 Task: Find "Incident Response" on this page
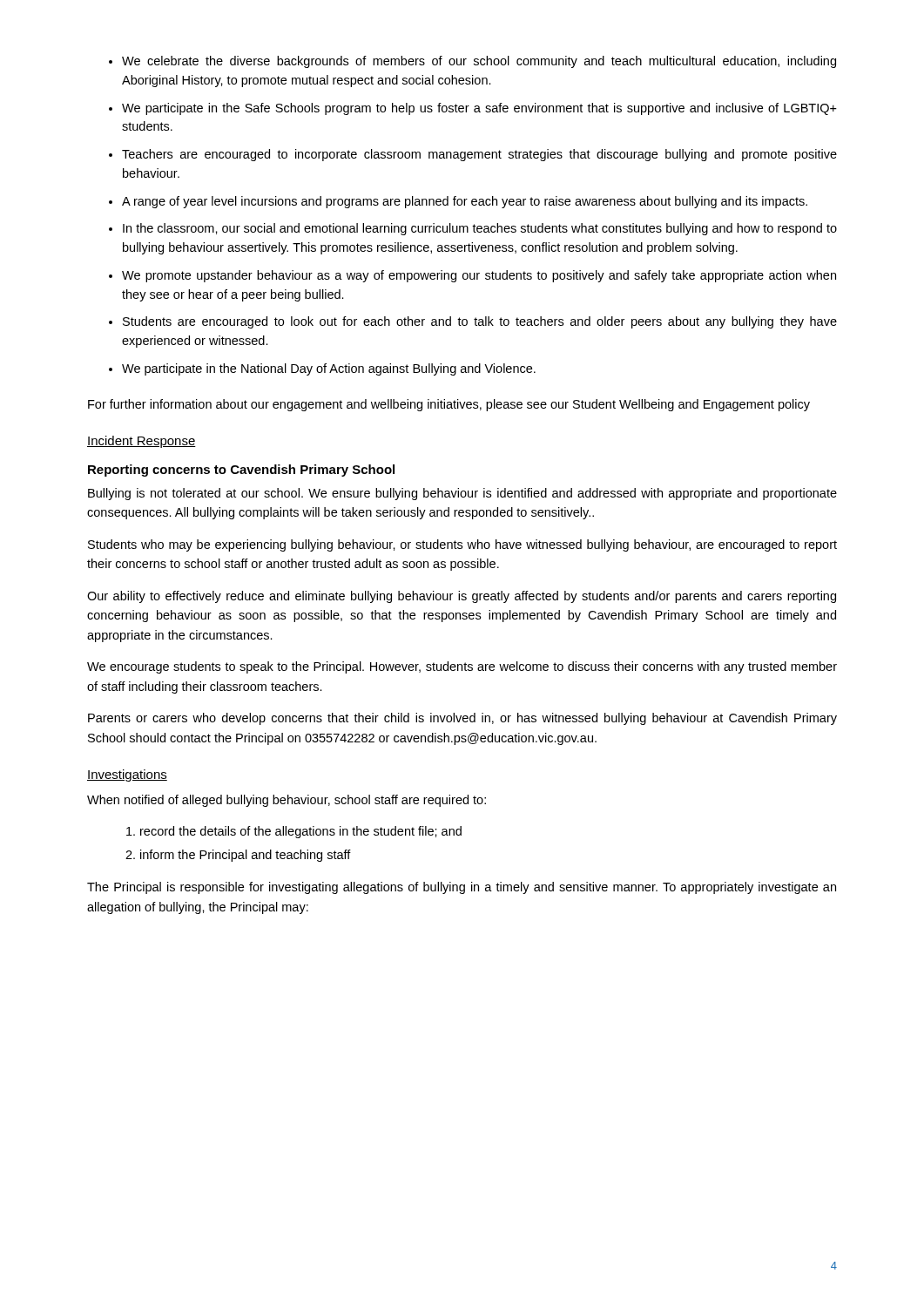[x=141, y=440]
